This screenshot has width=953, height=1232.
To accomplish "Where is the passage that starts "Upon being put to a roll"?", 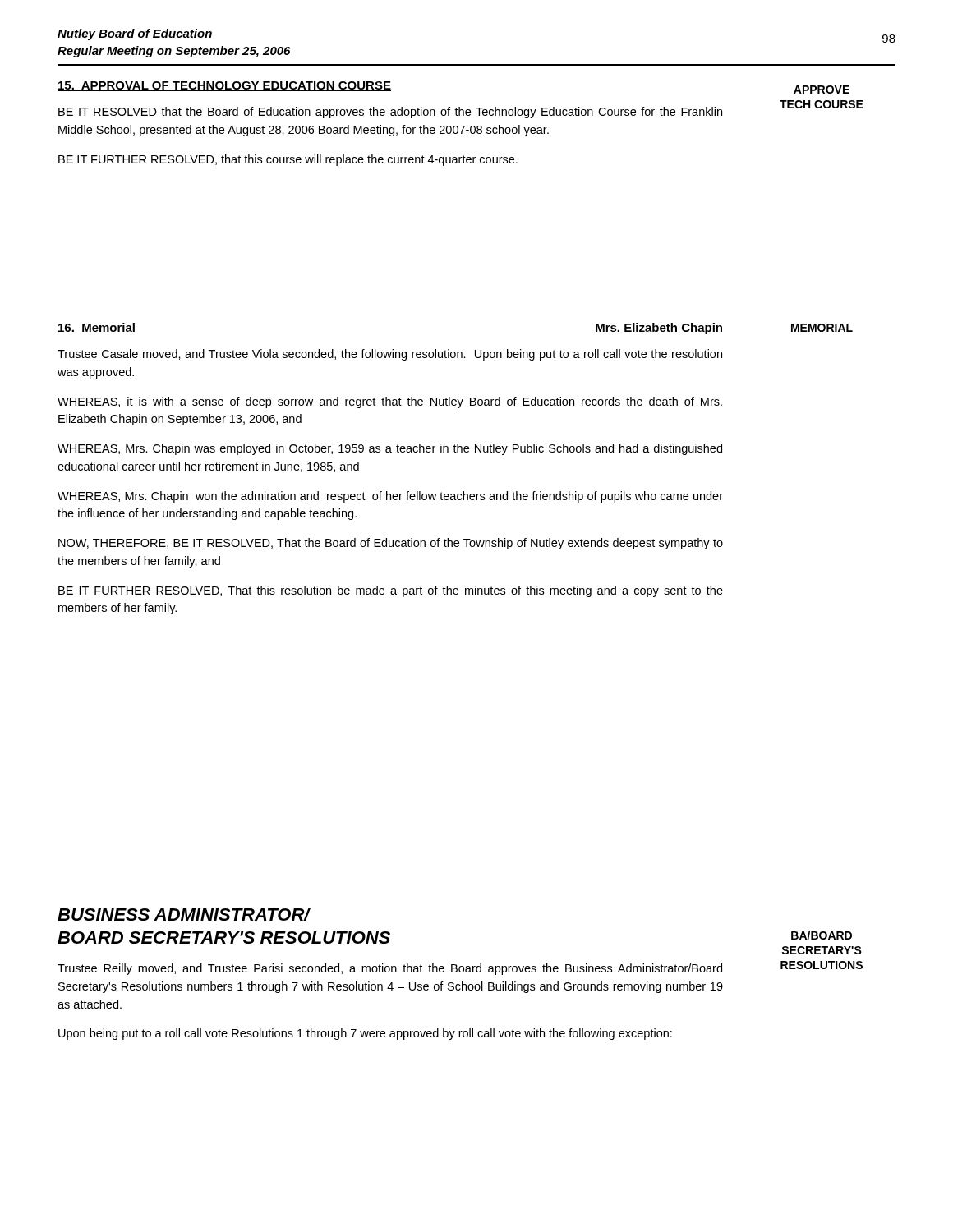I will pos(365,1033).
